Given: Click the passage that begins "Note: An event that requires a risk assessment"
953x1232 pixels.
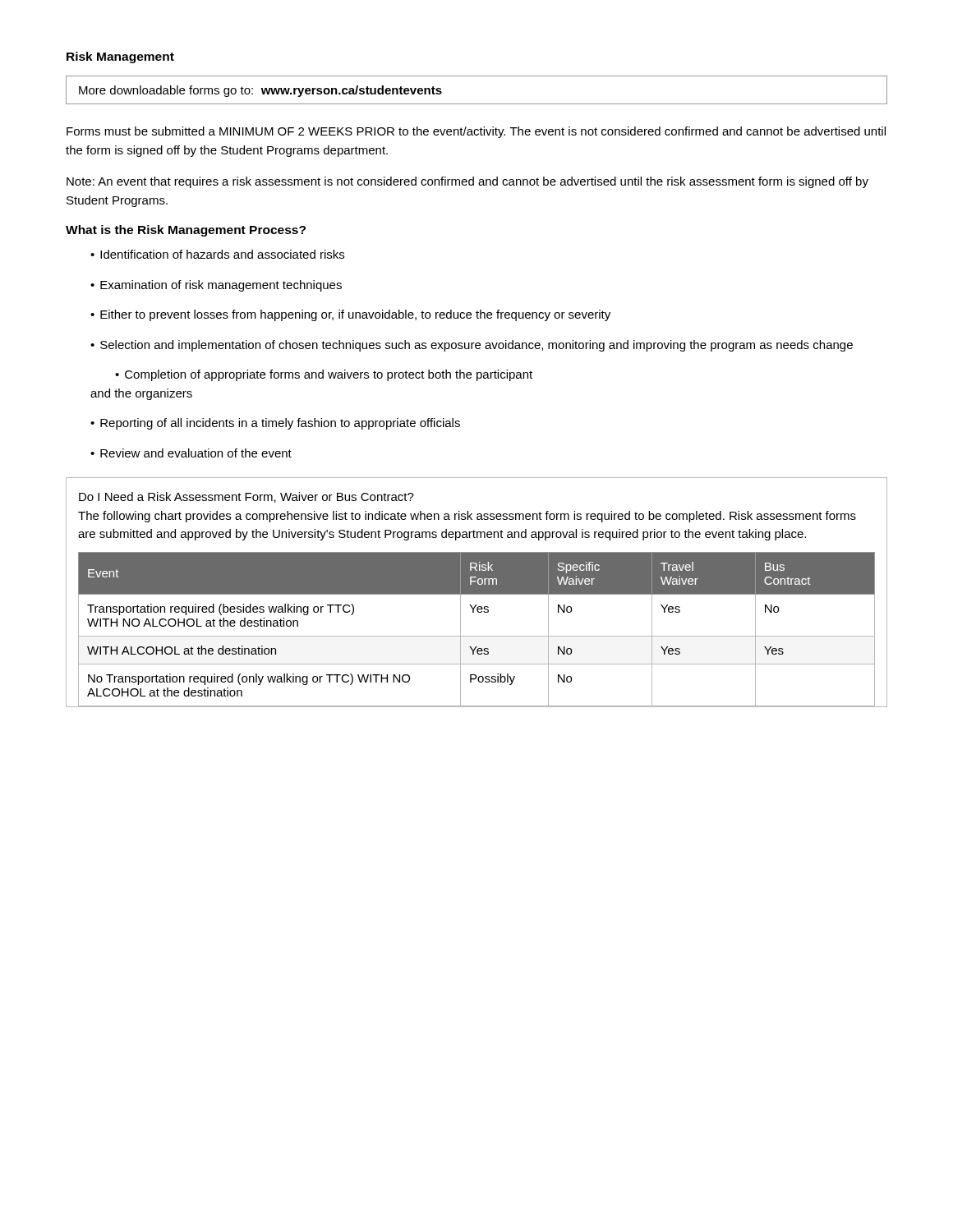Looking at the screenshot, I should coord(467,190).
